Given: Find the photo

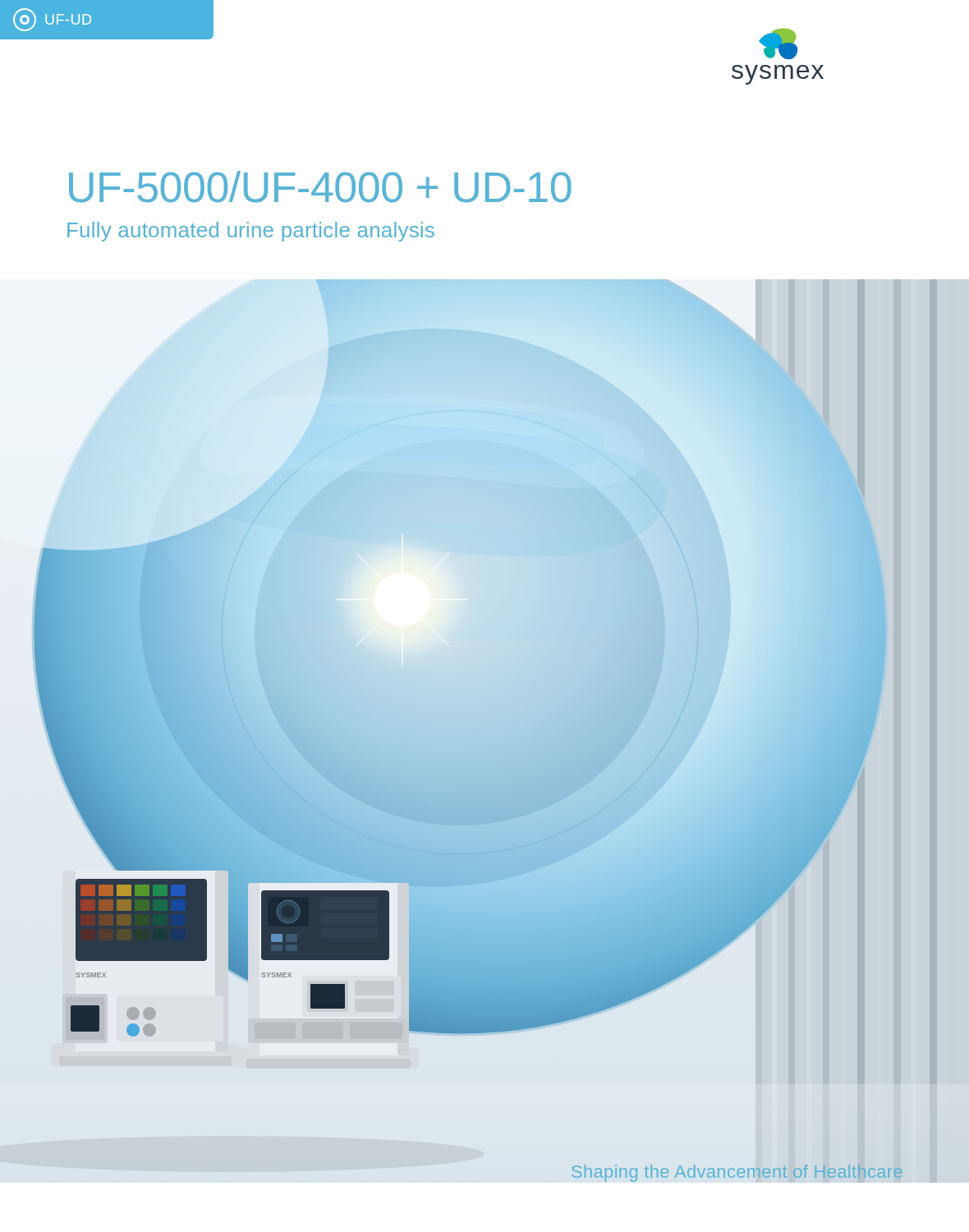Looking at the screenshot, I should tap(484, 731).
